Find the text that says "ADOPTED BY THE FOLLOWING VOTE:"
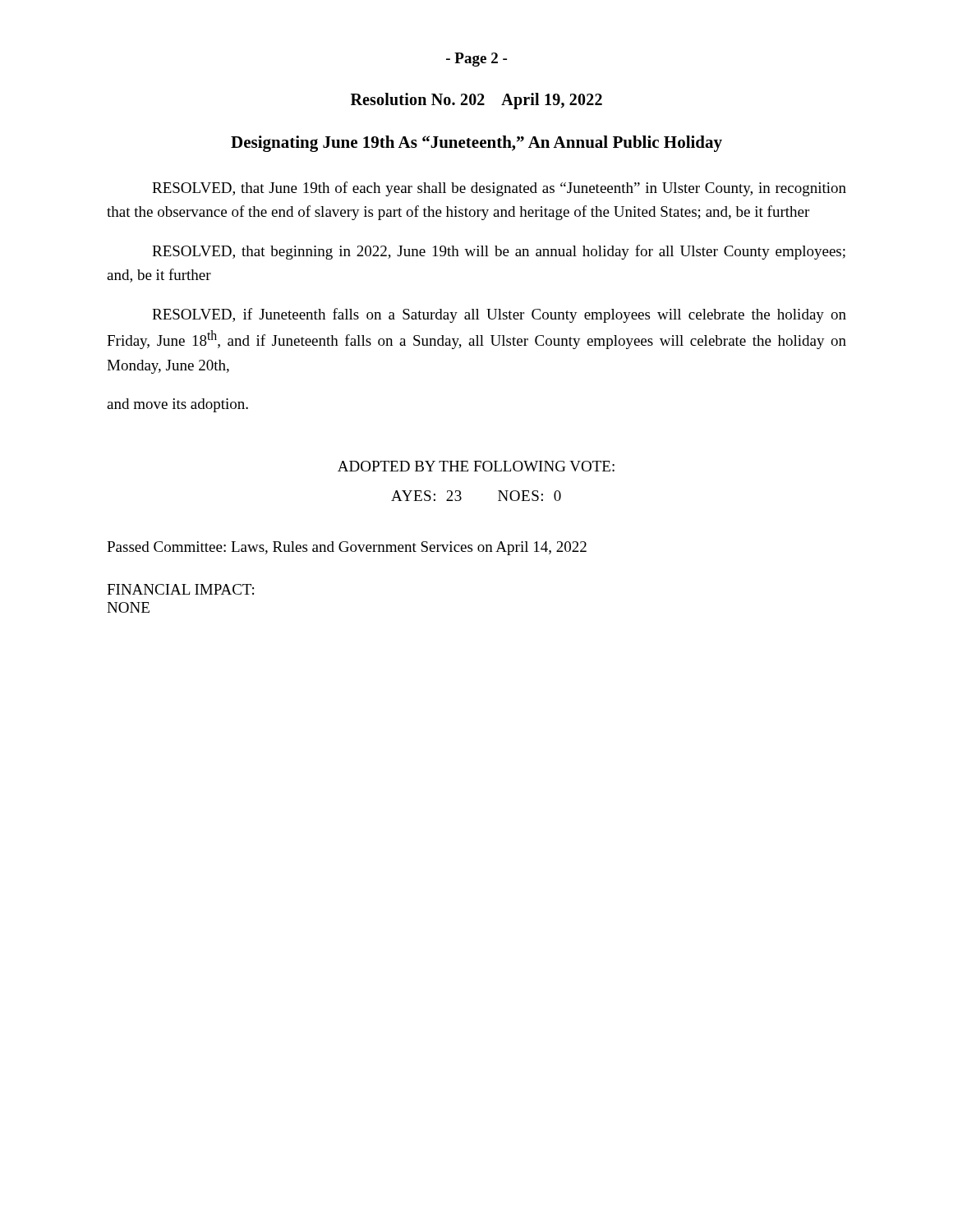Screen dimensions: 1232x953 point(476,466)
